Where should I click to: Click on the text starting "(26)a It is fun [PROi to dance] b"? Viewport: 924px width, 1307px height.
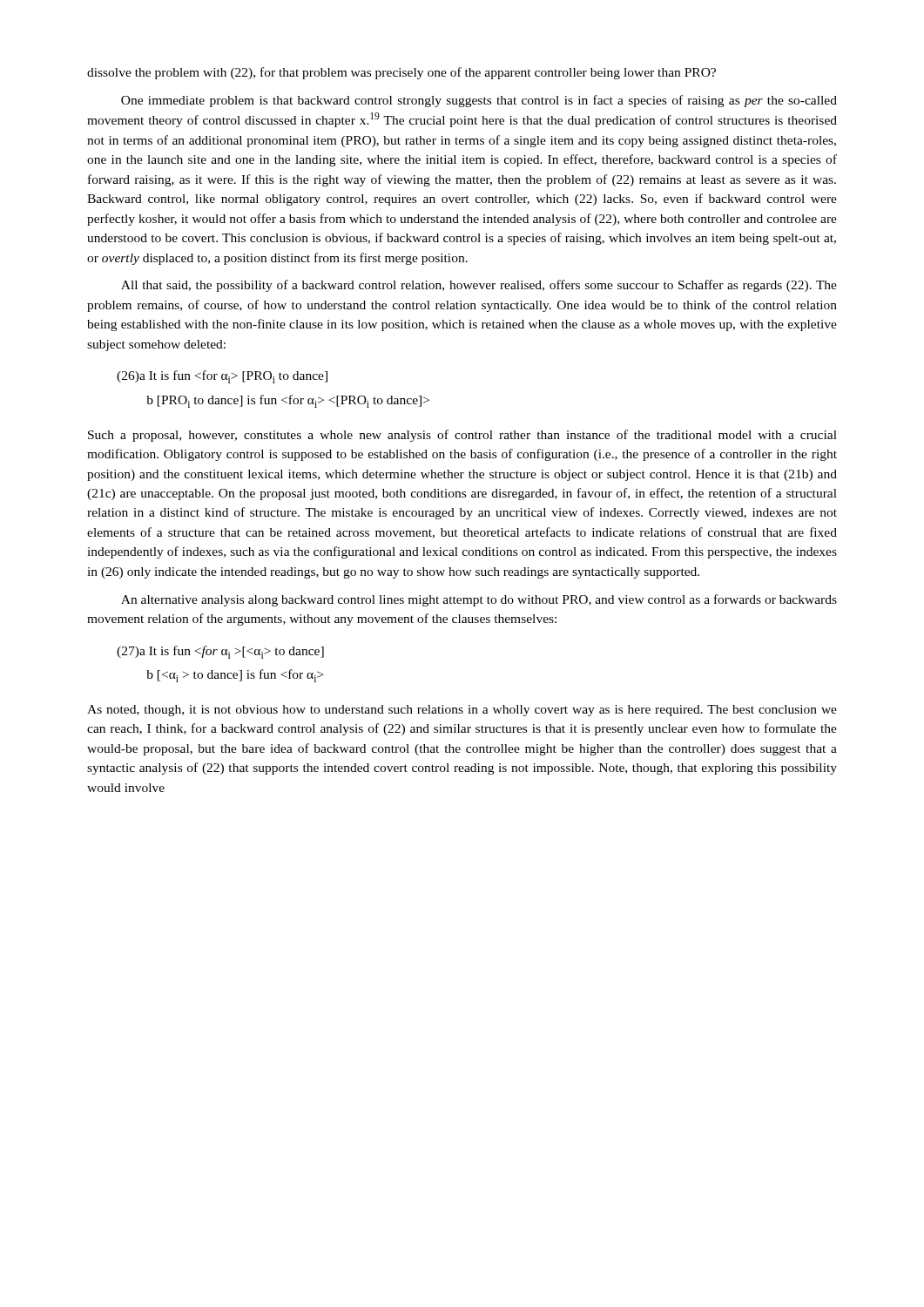[x=222, y=377]
